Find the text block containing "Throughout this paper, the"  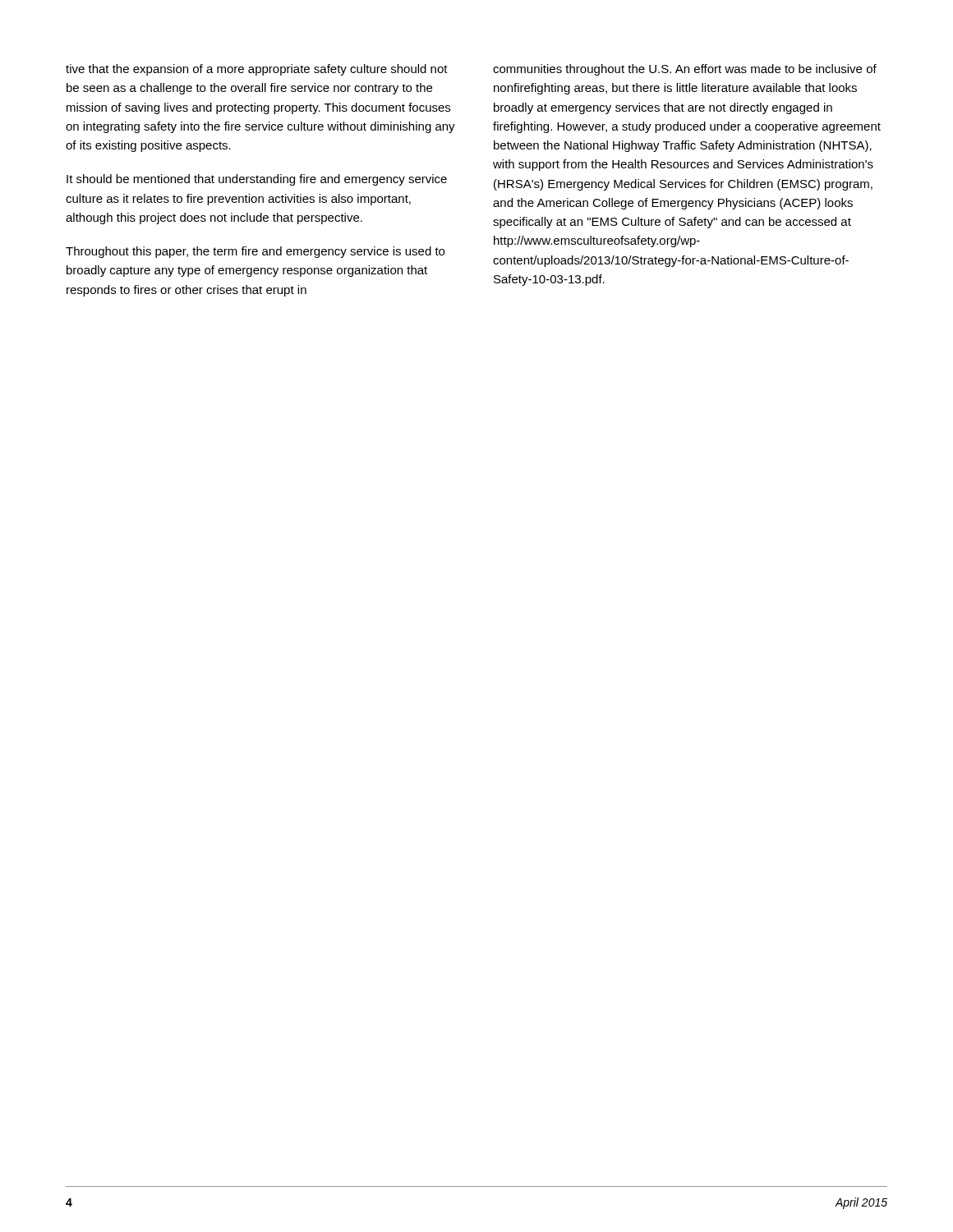(255, 270)
